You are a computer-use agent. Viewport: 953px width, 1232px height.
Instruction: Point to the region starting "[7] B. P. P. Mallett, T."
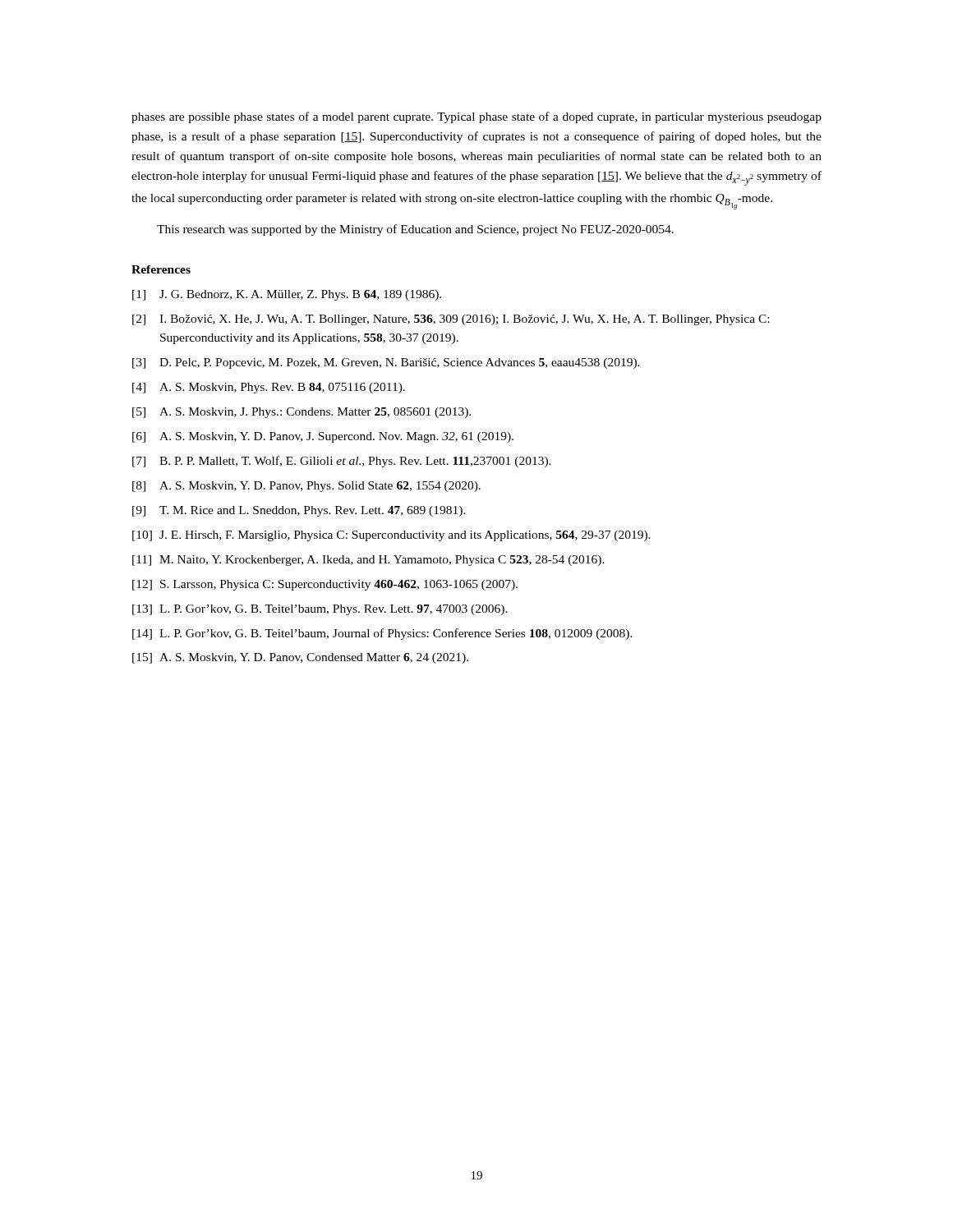coord(476,461)
